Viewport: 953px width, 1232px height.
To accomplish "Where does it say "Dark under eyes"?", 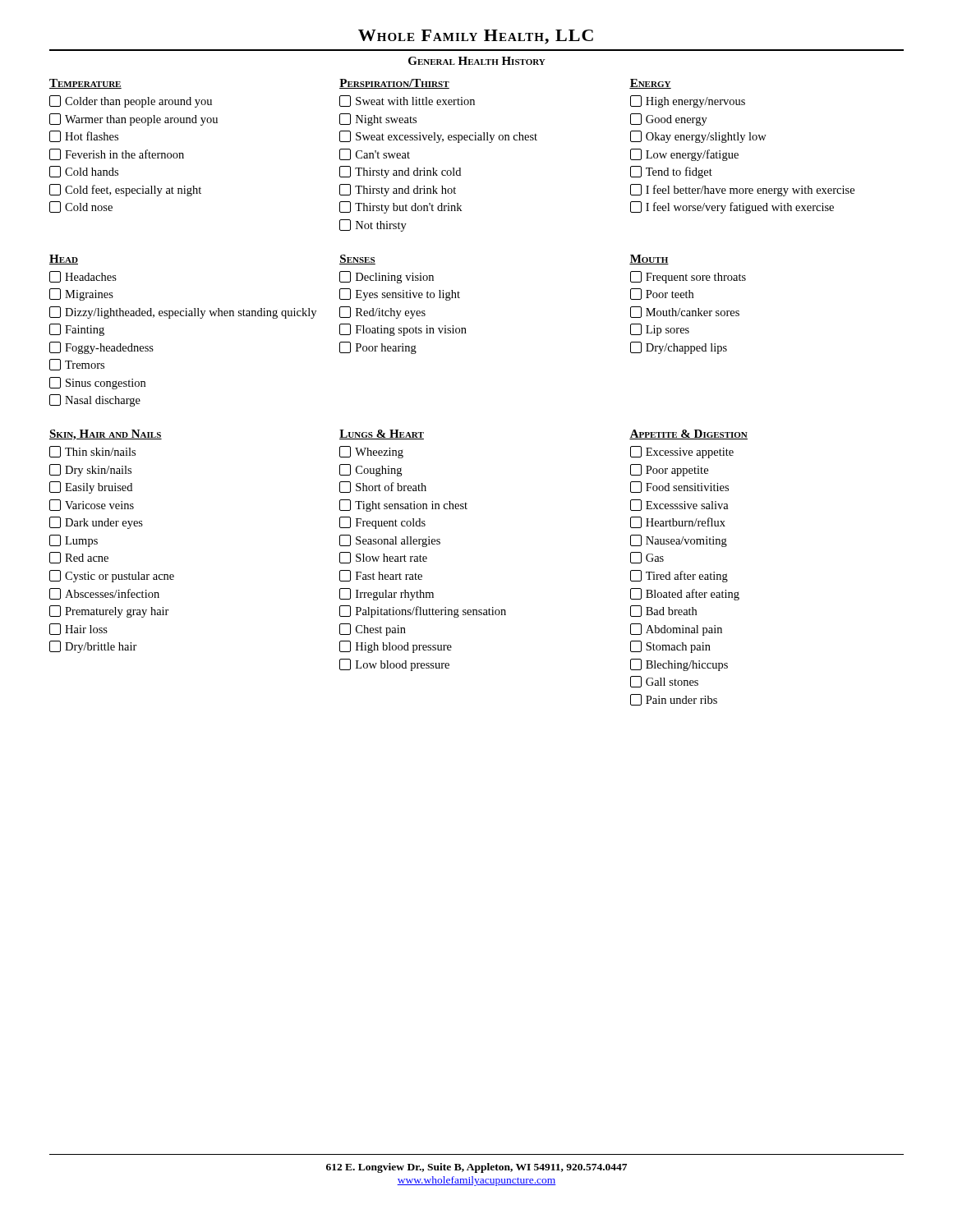I will (x=96, y=523).
